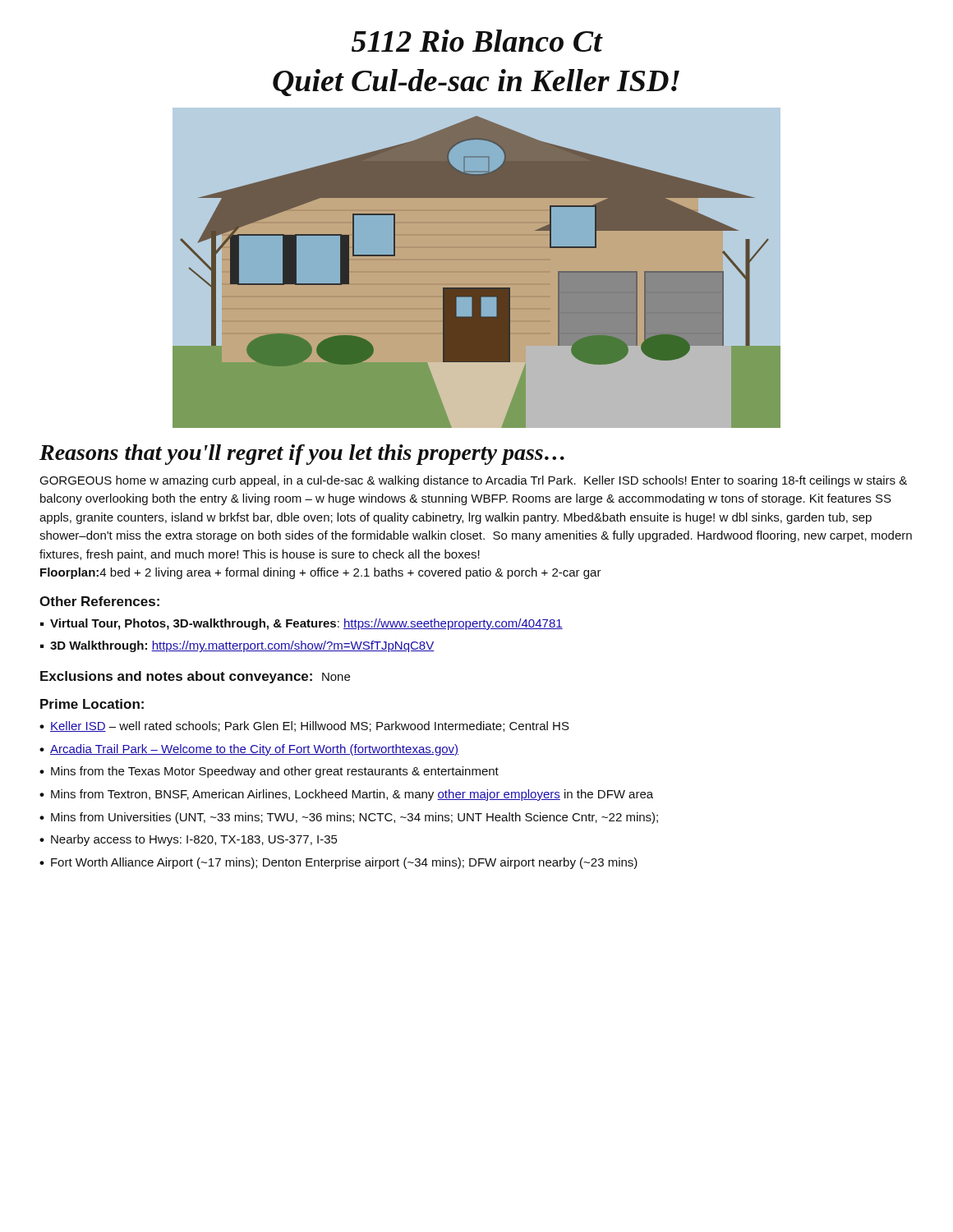Locate the list item that reads "• Keller ISD"
953x1232 pixels.
[304, 727]
